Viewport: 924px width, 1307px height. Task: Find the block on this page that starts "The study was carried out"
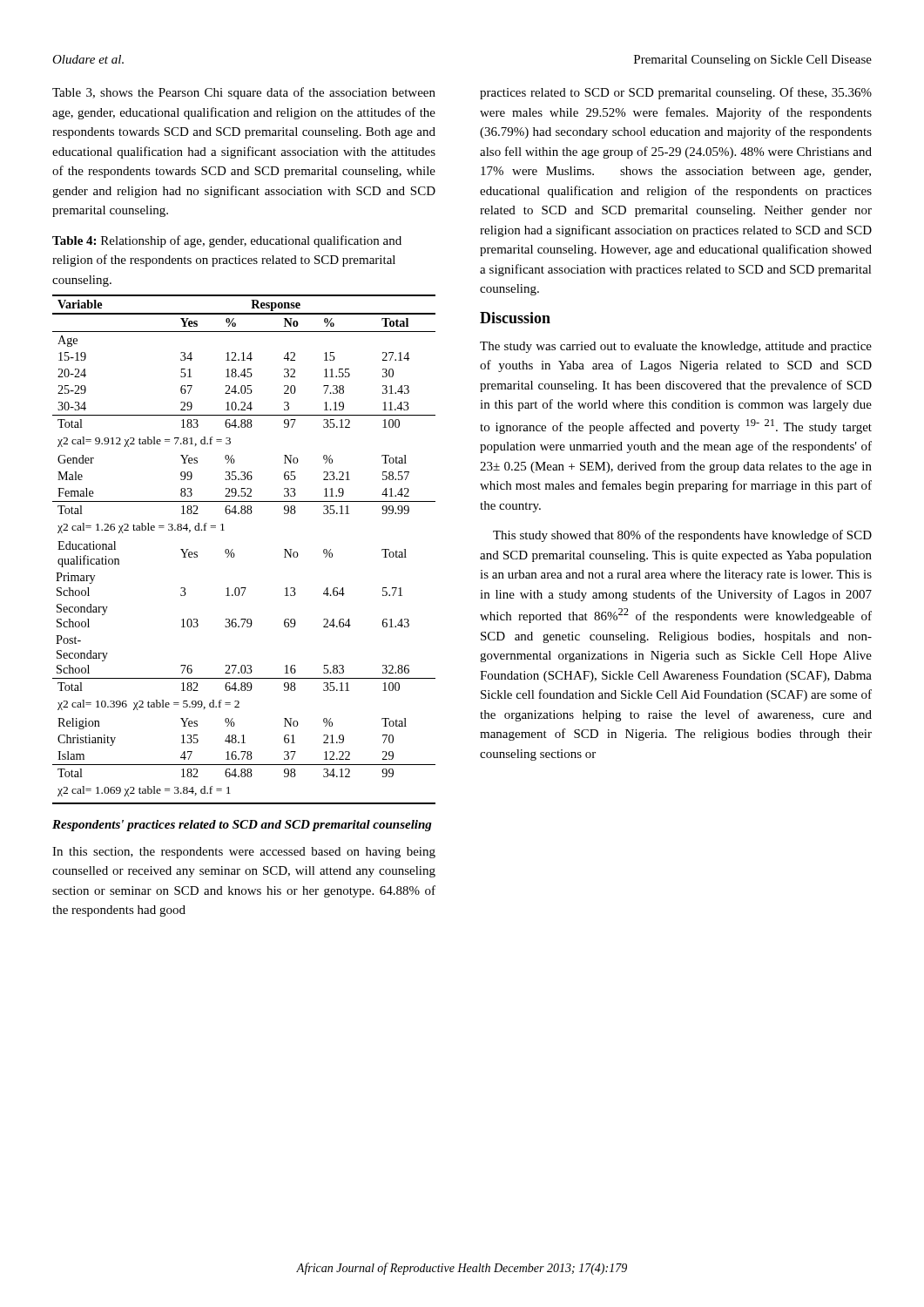click(x=676, y=425)
